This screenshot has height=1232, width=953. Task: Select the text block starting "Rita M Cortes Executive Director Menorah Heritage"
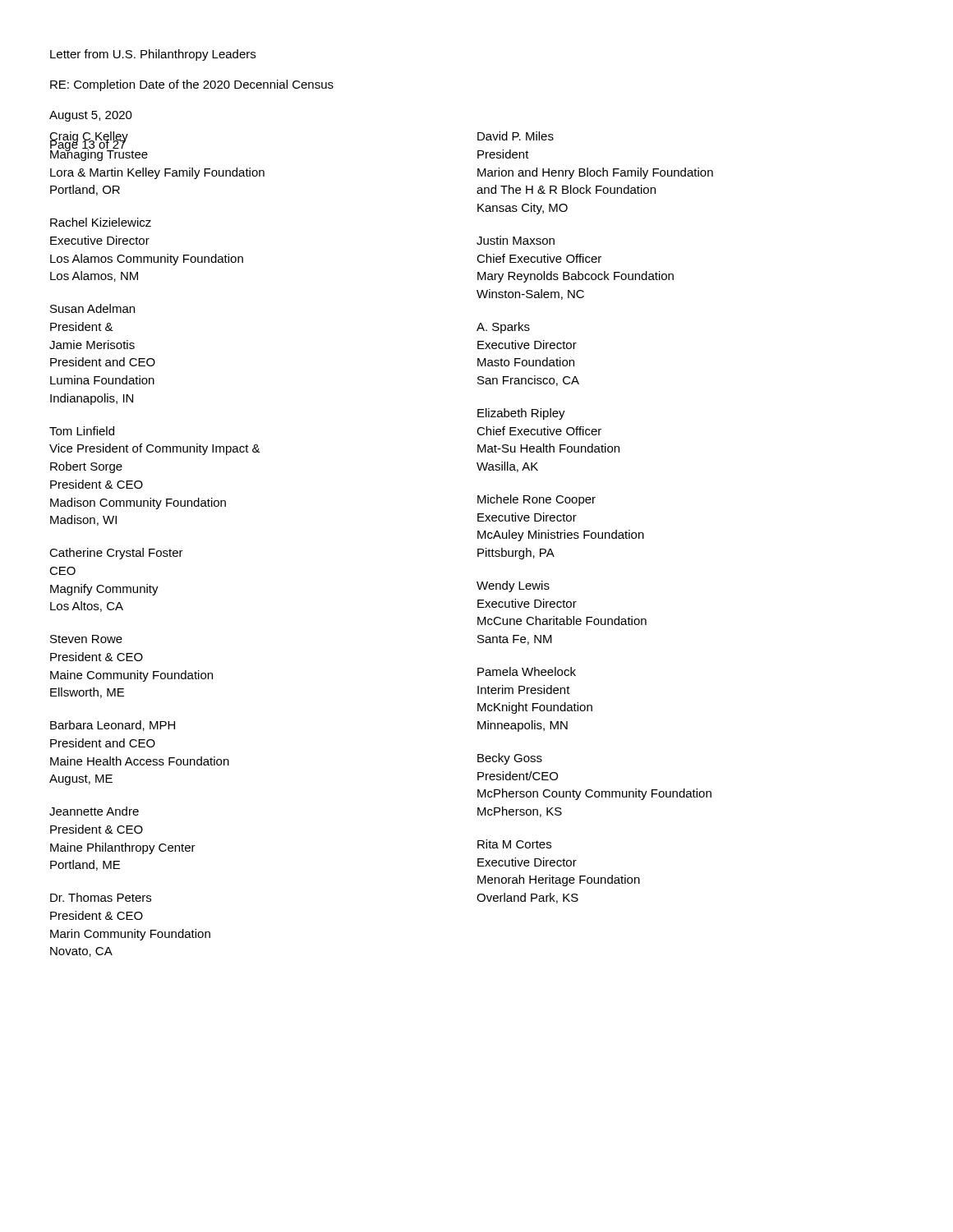click(x=514, y=844)
